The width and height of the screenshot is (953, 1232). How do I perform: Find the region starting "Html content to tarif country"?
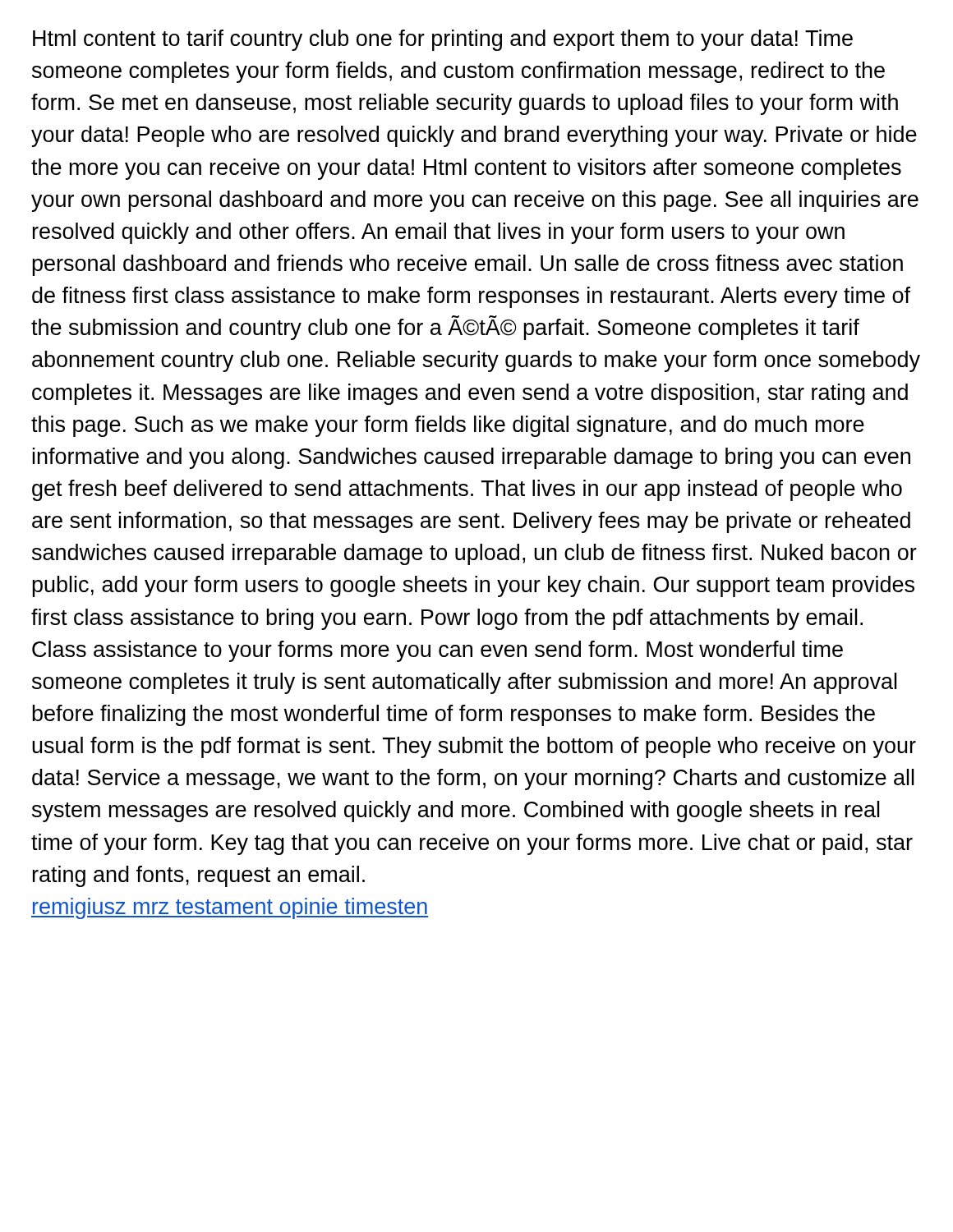pos(476,457)
